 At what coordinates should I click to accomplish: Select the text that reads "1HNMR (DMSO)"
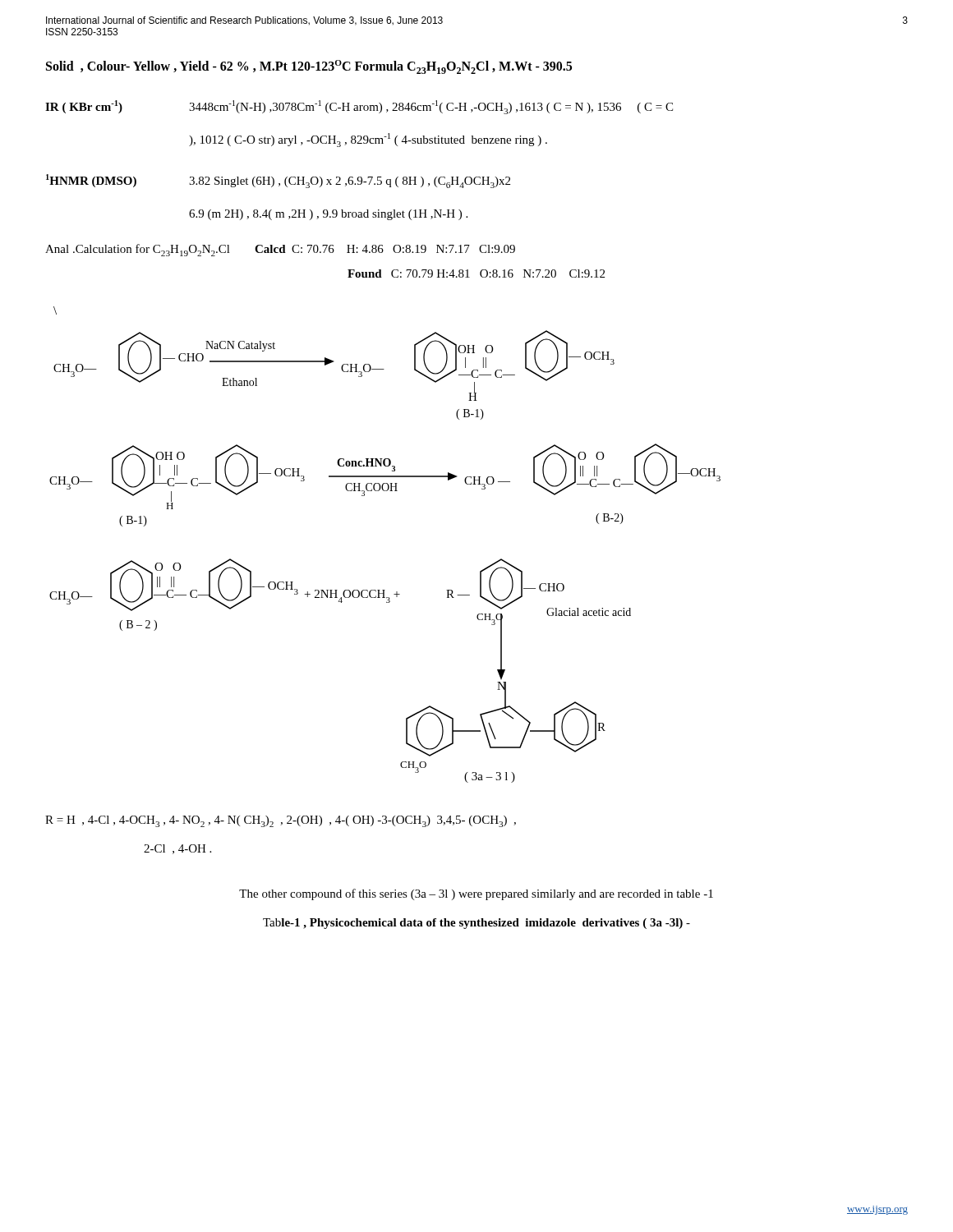(91, 180)
